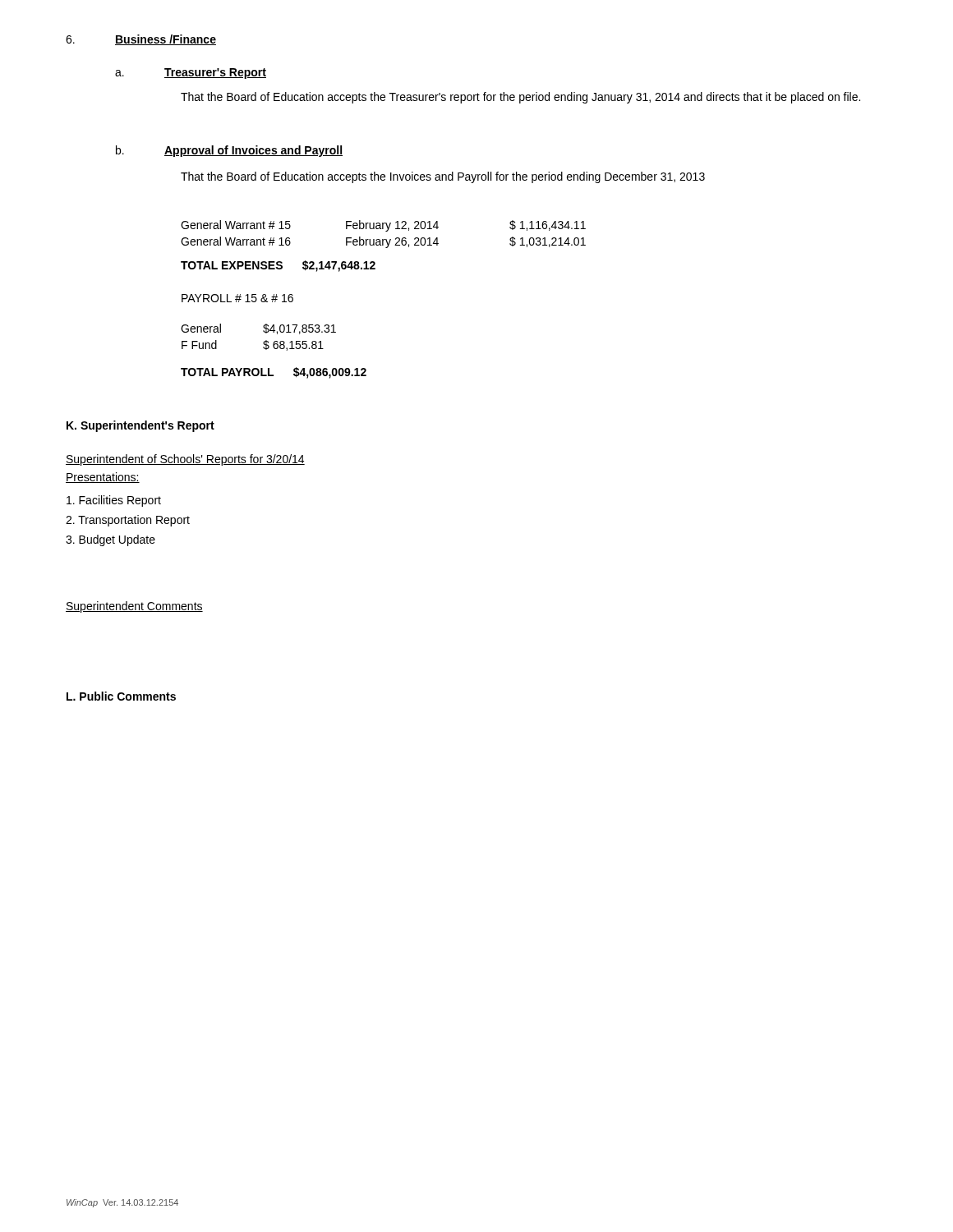Point to the passage starting "Facilities Report"
This screenshot has width=953, height=1232.
[x=113, y=500]
